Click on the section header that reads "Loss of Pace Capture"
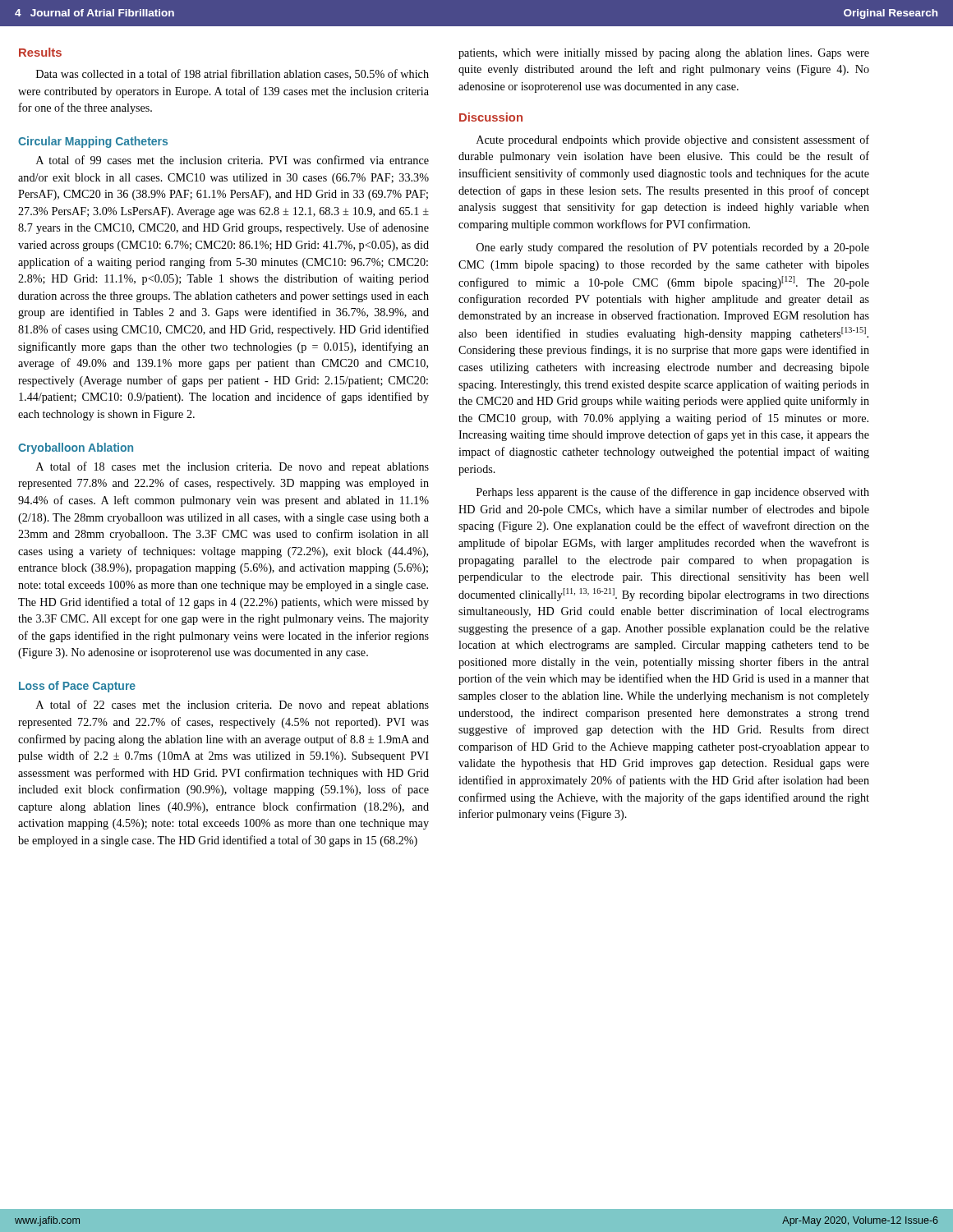Viewport: 953px width, 1232px height. (x=77, y=686)
